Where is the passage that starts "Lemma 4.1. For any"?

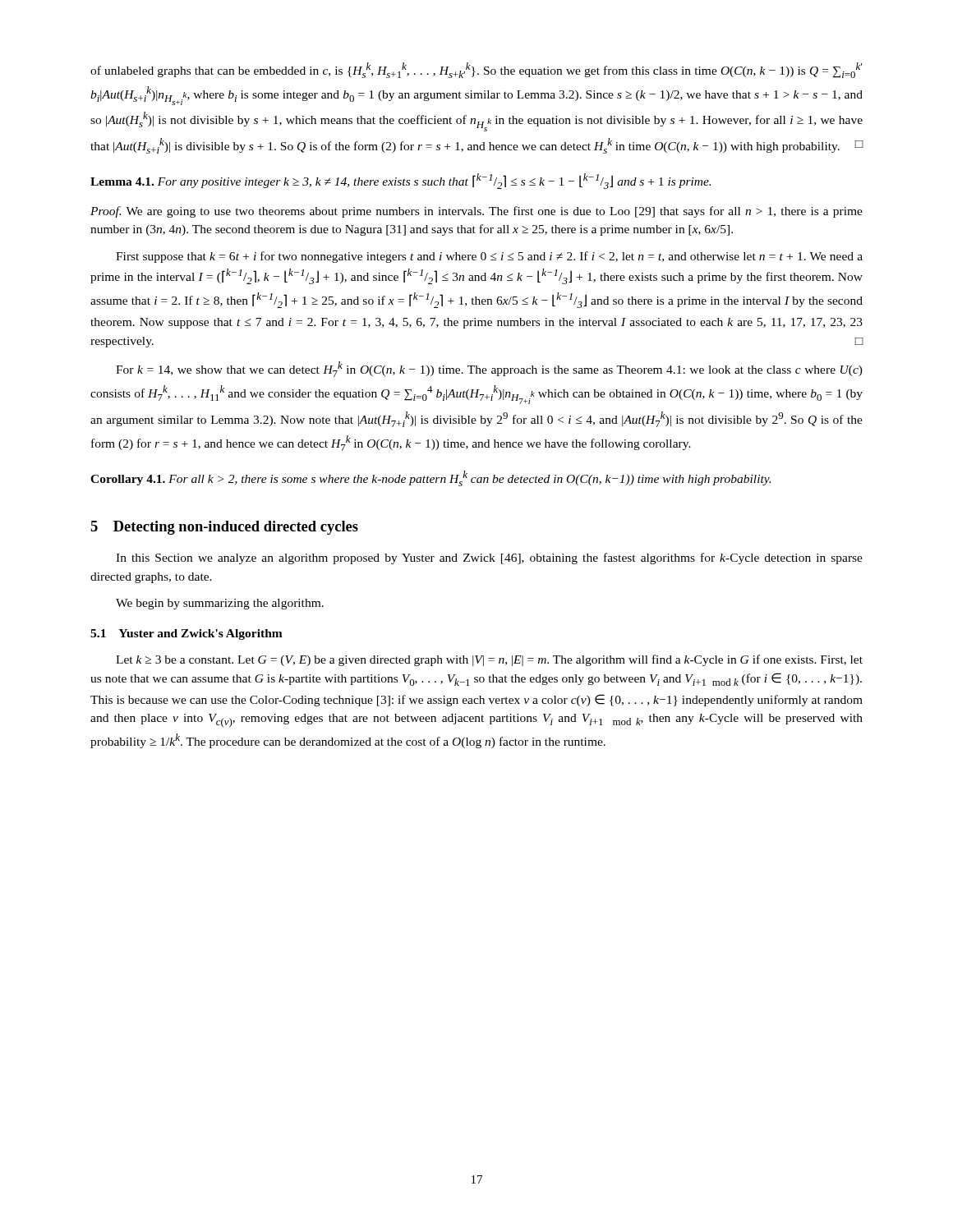[x=401, y=181]
